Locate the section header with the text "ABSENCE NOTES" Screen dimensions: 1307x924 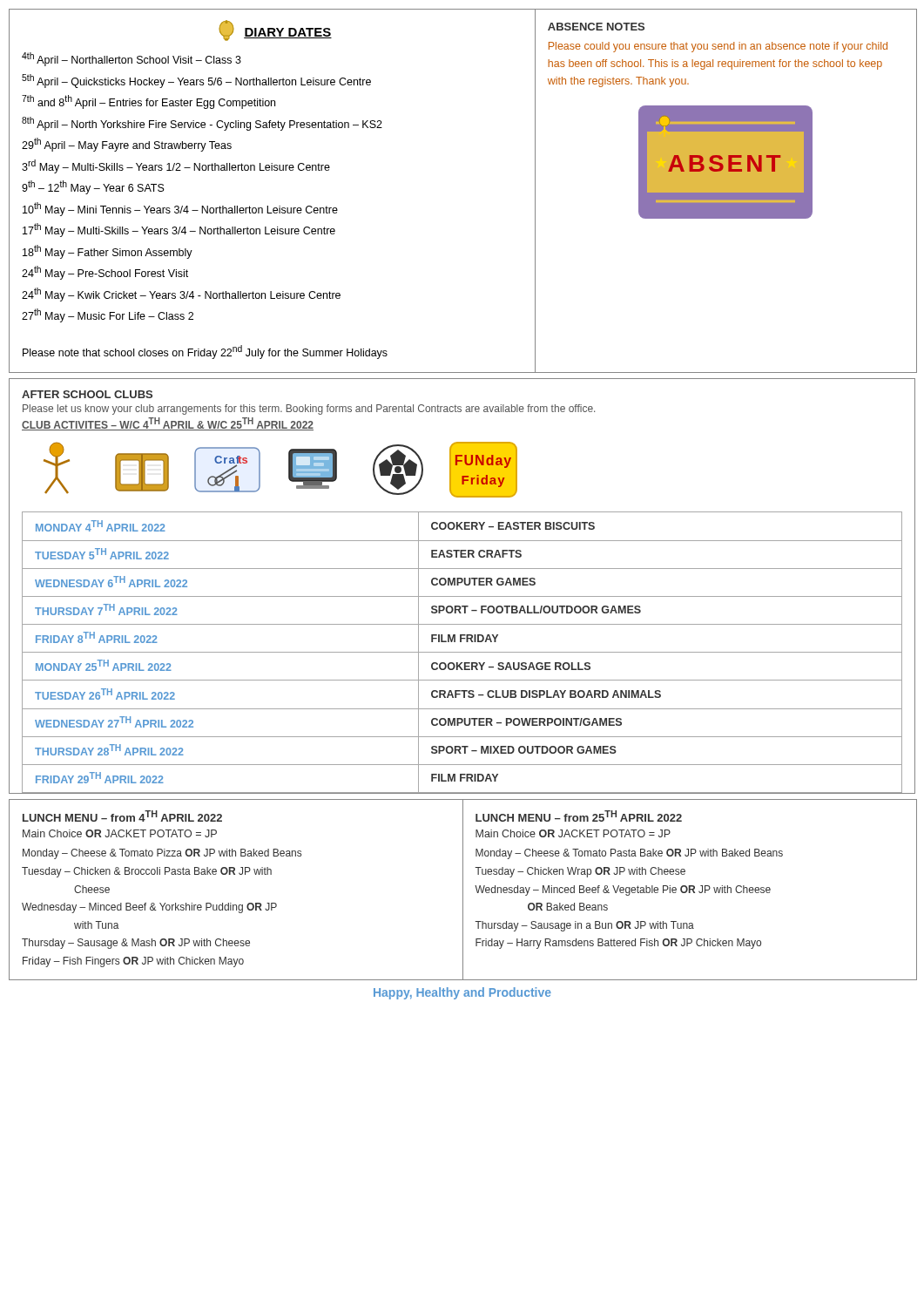(596, 27)
